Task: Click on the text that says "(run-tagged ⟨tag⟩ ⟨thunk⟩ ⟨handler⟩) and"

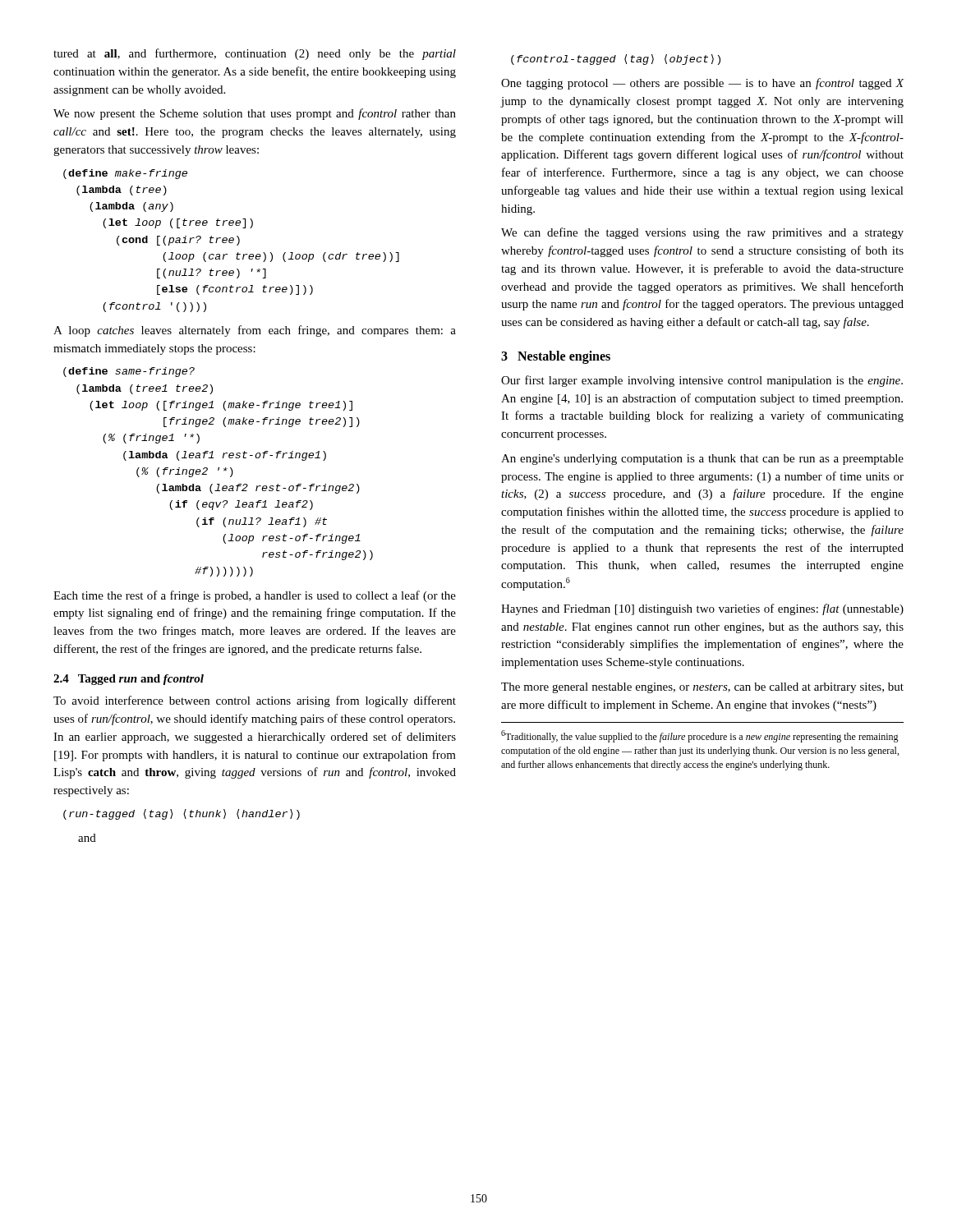Action: 259,827
